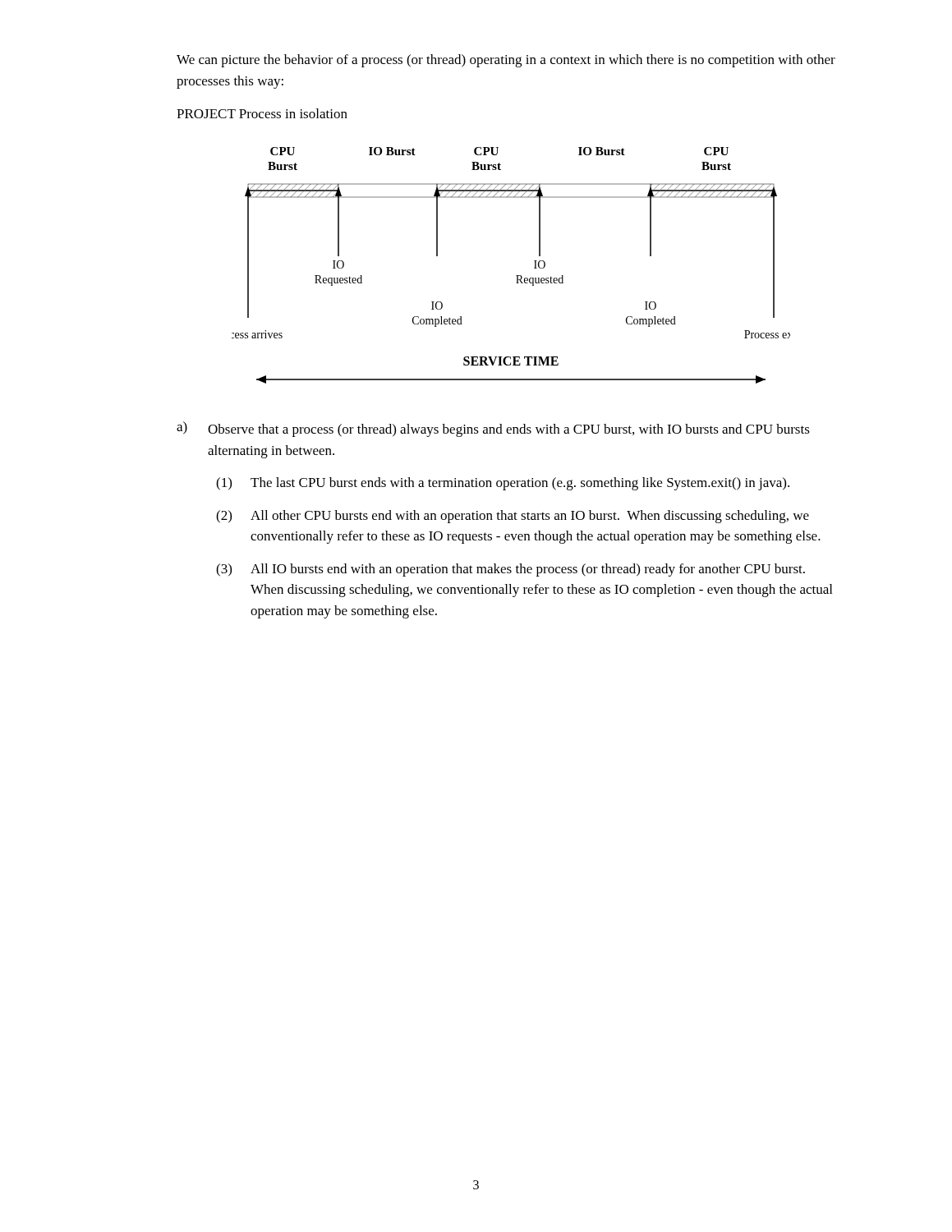Navigate to the passage starting "(1) The last"
Viewport: 952px width, 1232px height.
[531, 483]
